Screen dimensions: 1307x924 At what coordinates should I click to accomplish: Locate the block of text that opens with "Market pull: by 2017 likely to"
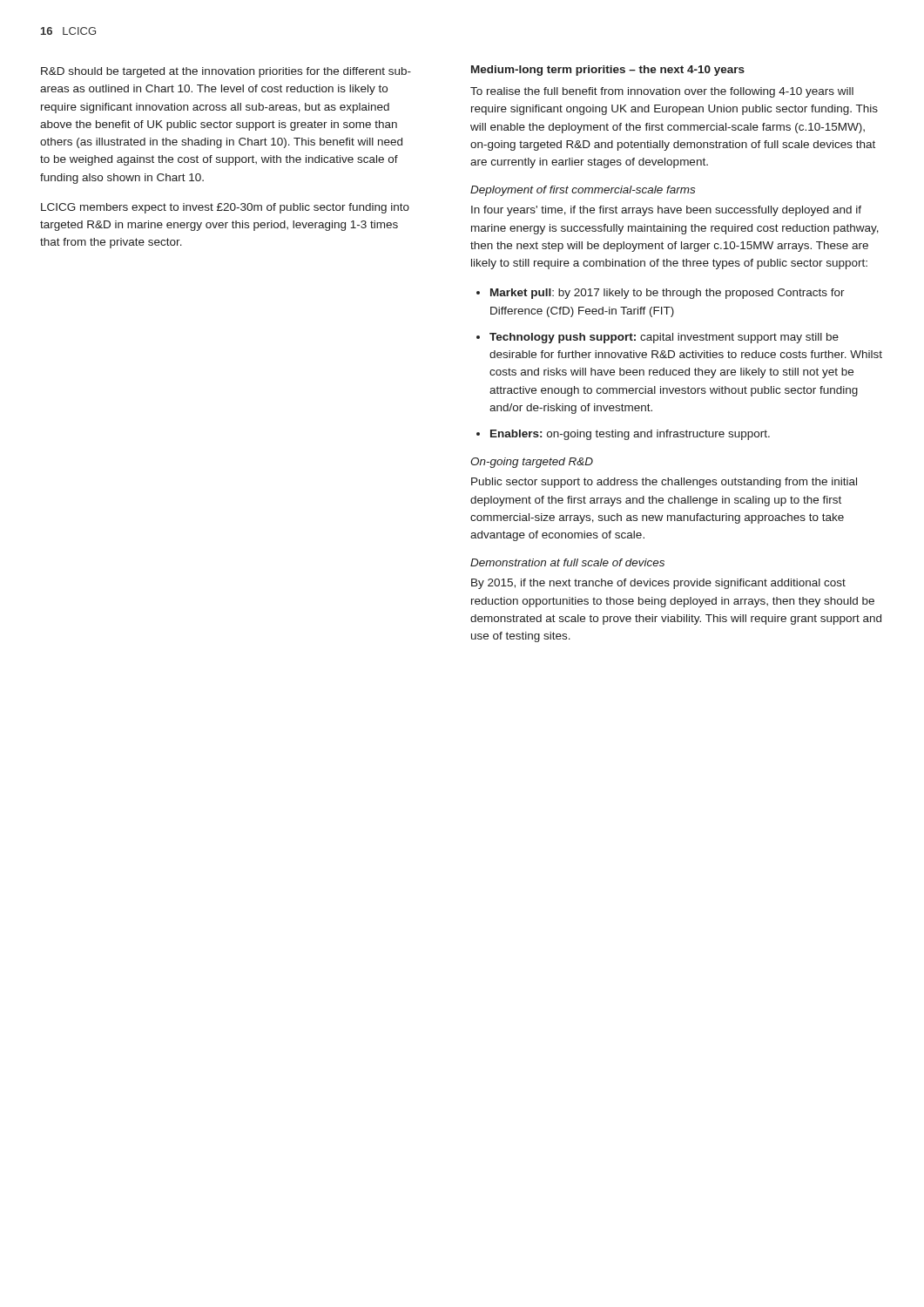click(667, 301)
